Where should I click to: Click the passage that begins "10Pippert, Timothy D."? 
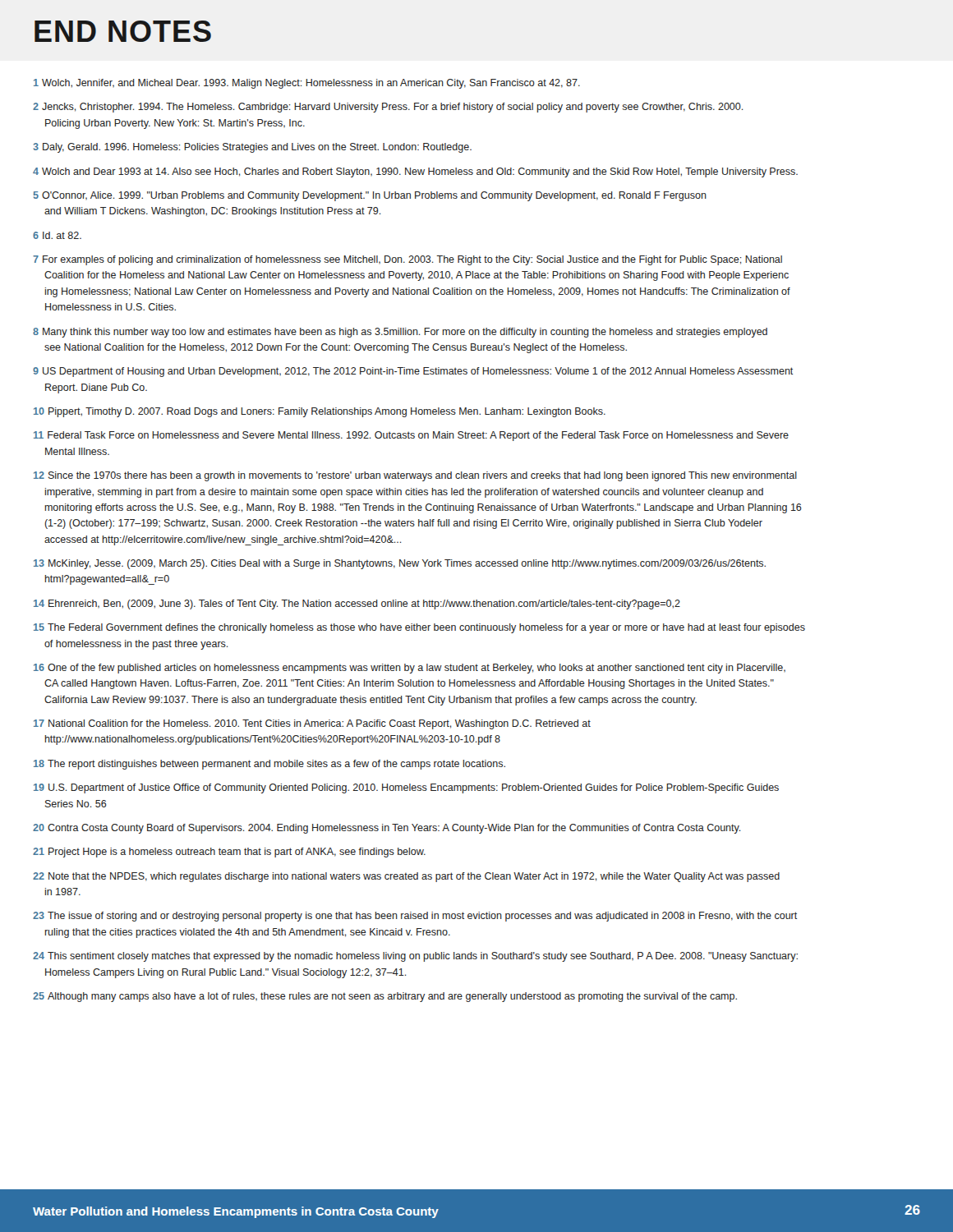319,411
